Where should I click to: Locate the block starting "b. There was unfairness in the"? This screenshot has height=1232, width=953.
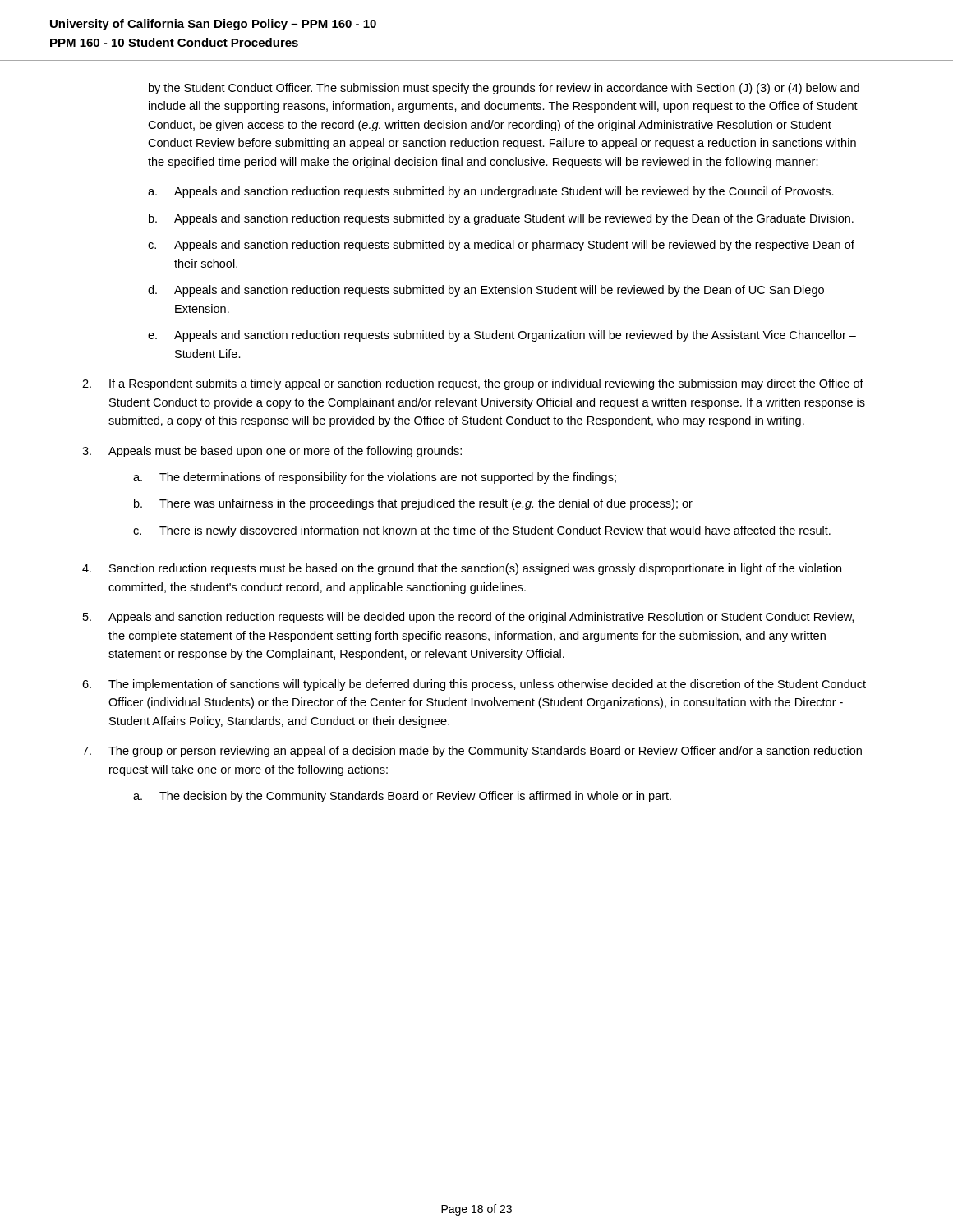click(502, 504)
